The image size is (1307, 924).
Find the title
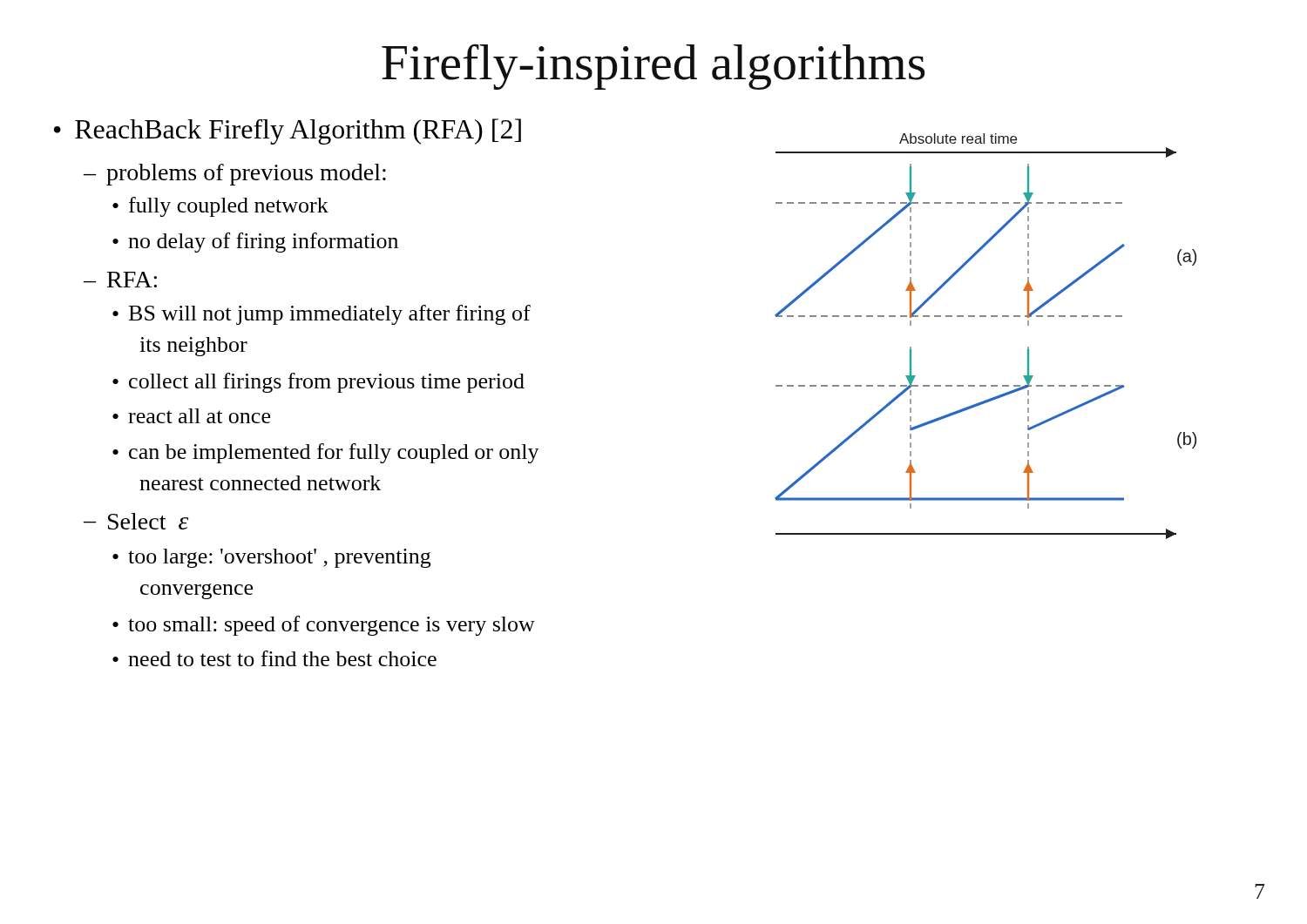click(654, 62)
